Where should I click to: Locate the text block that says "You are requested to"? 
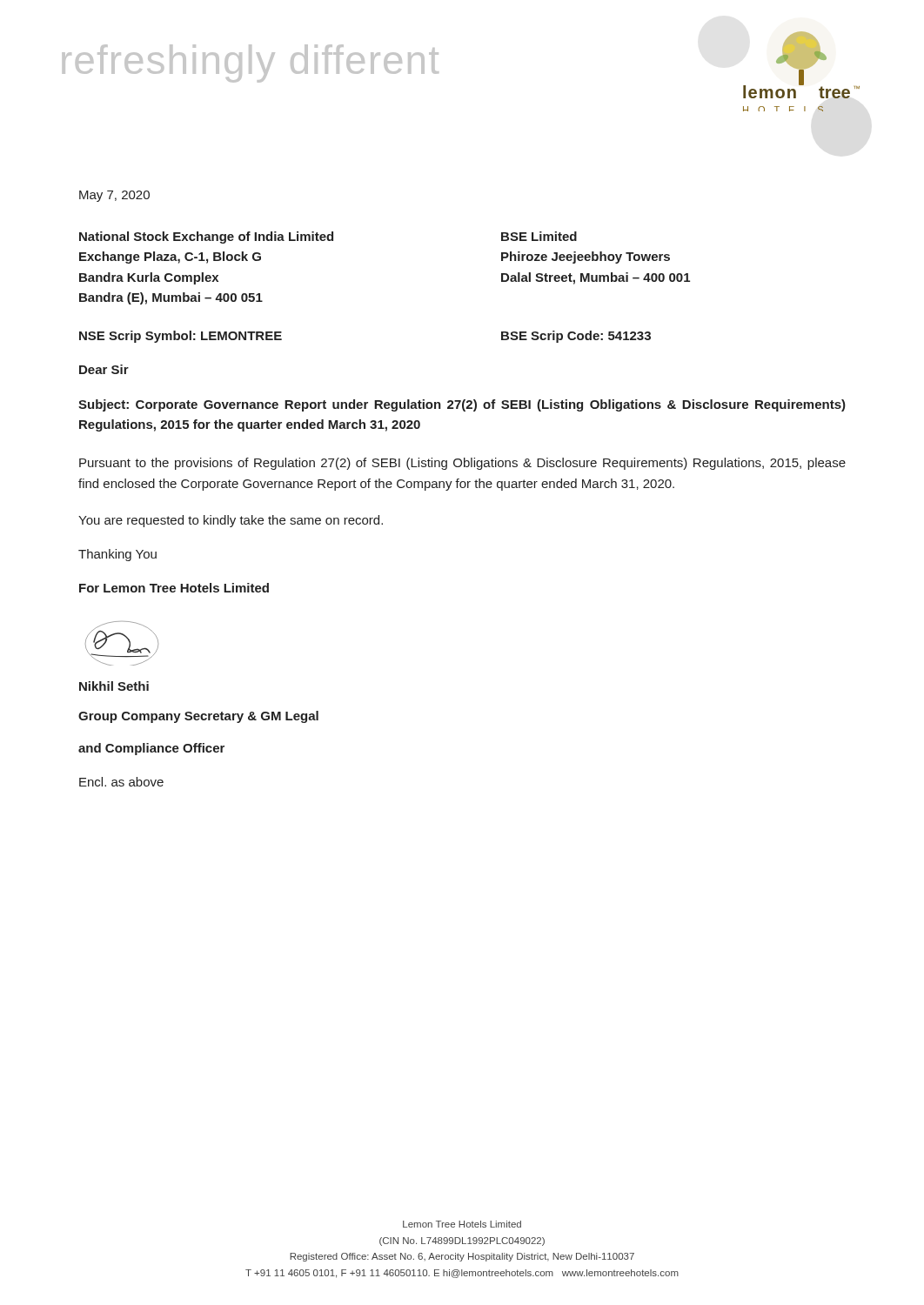231,519
